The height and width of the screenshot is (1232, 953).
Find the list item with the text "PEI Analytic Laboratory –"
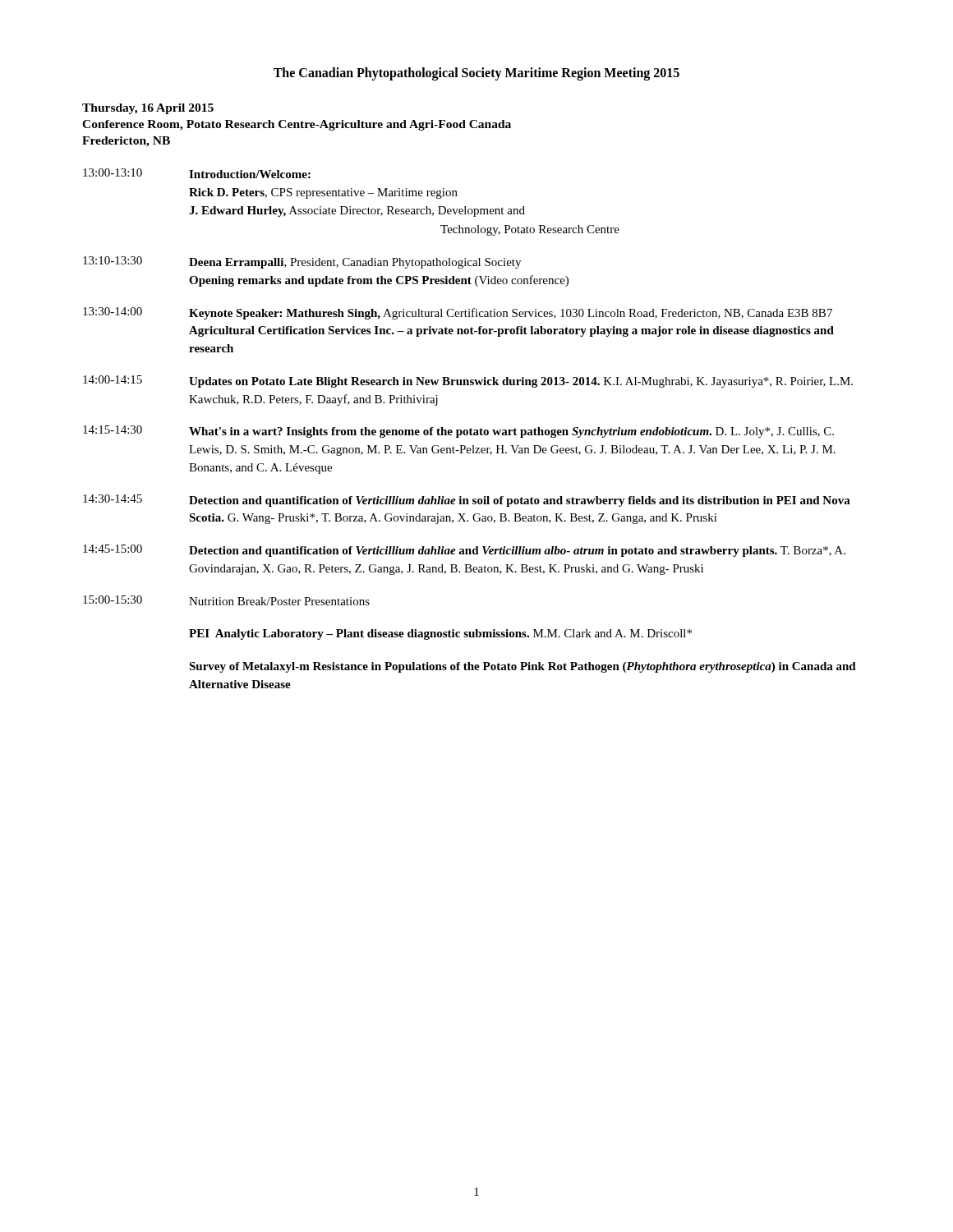tap(441, 633)
